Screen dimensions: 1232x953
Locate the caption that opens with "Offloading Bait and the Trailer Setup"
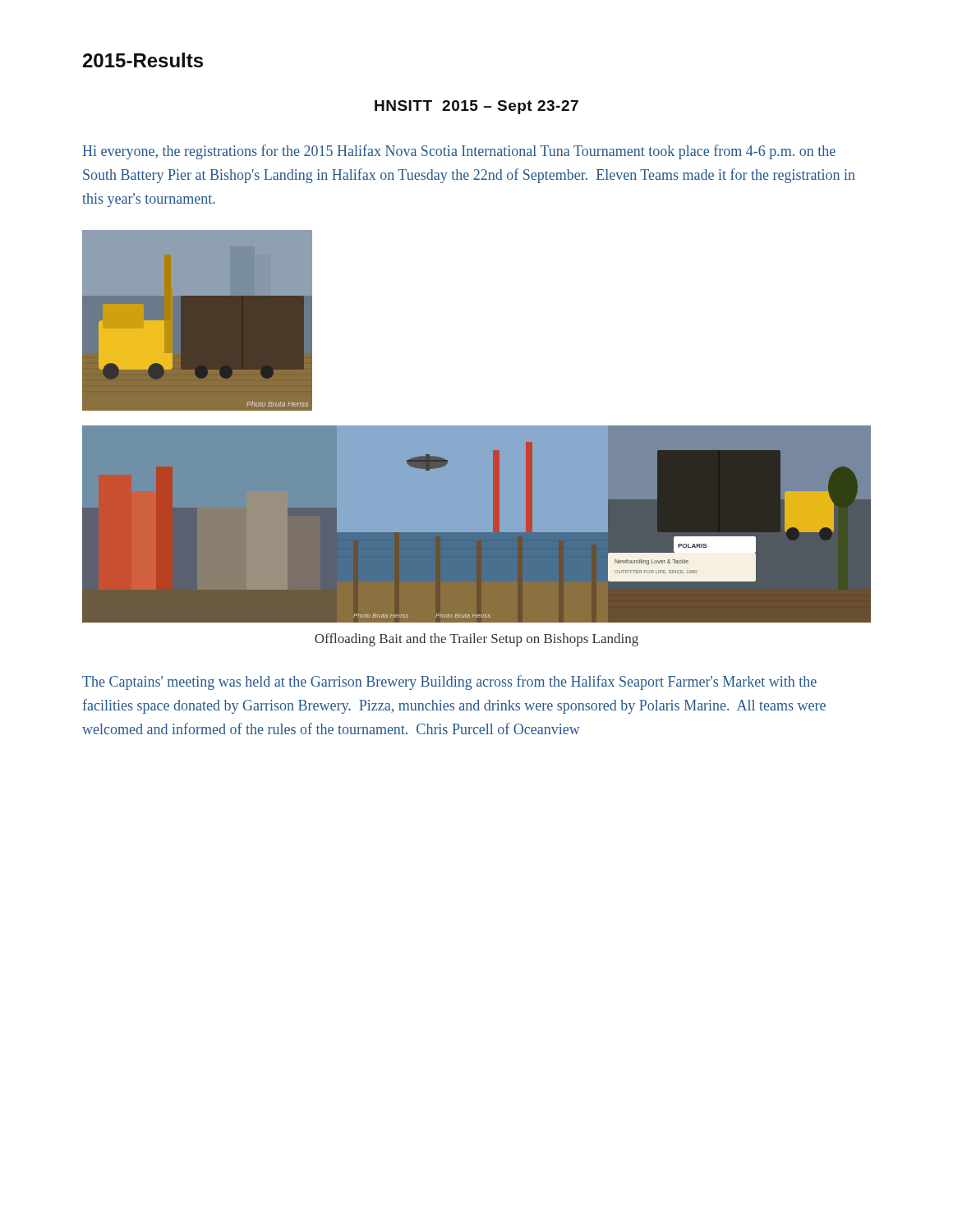tap(476, 639)
